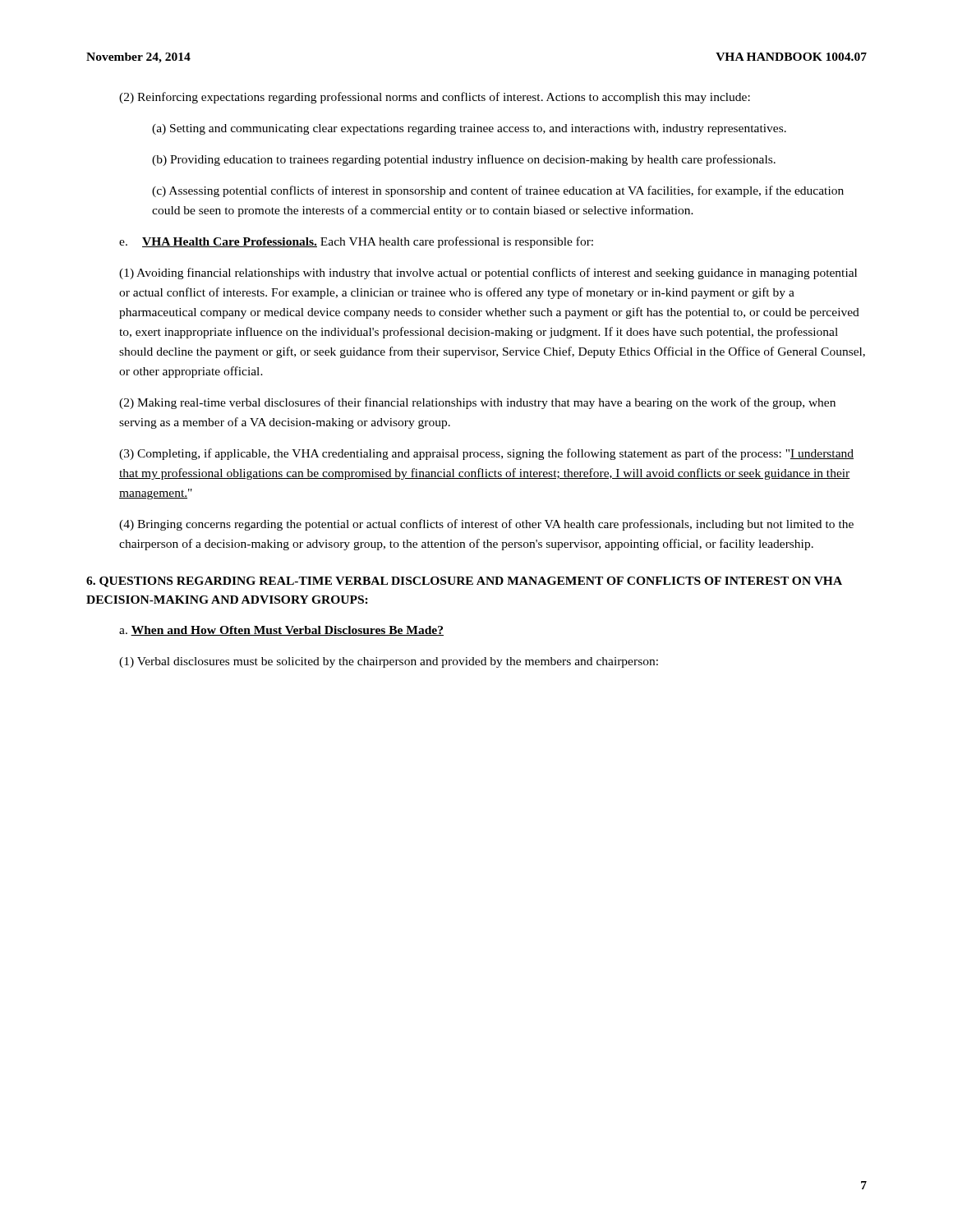Navigate to the passage starting "(c) Assessing potential conflicts of"
Screen dimensions: 1232x953
point(498,200)
